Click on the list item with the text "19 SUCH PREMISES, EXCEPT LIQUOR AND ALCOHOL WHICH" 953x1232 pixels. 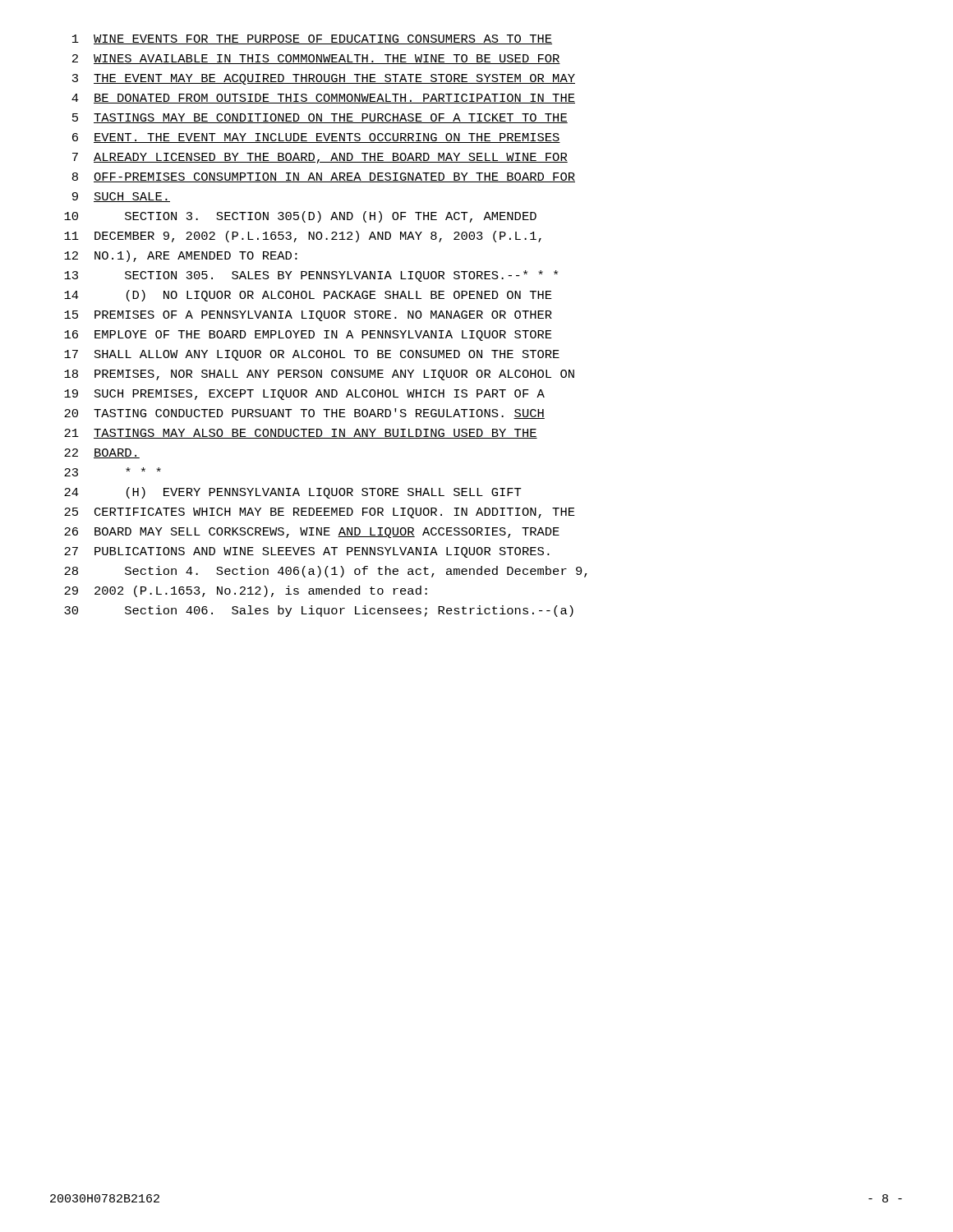[x=297, y=394]
